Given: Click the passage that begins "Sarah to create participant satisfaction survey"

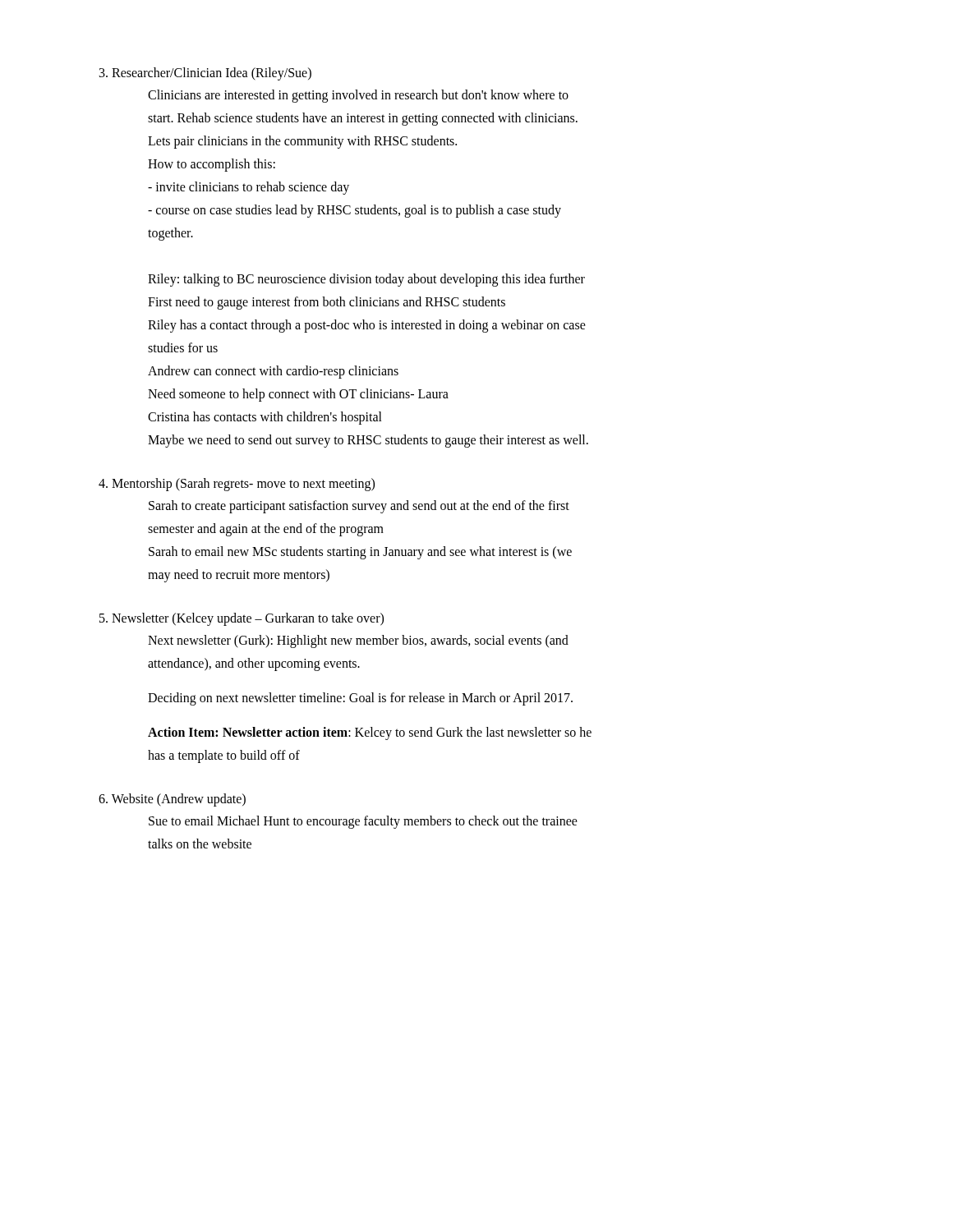Looking at the screenshot, I should click(501, 540).
